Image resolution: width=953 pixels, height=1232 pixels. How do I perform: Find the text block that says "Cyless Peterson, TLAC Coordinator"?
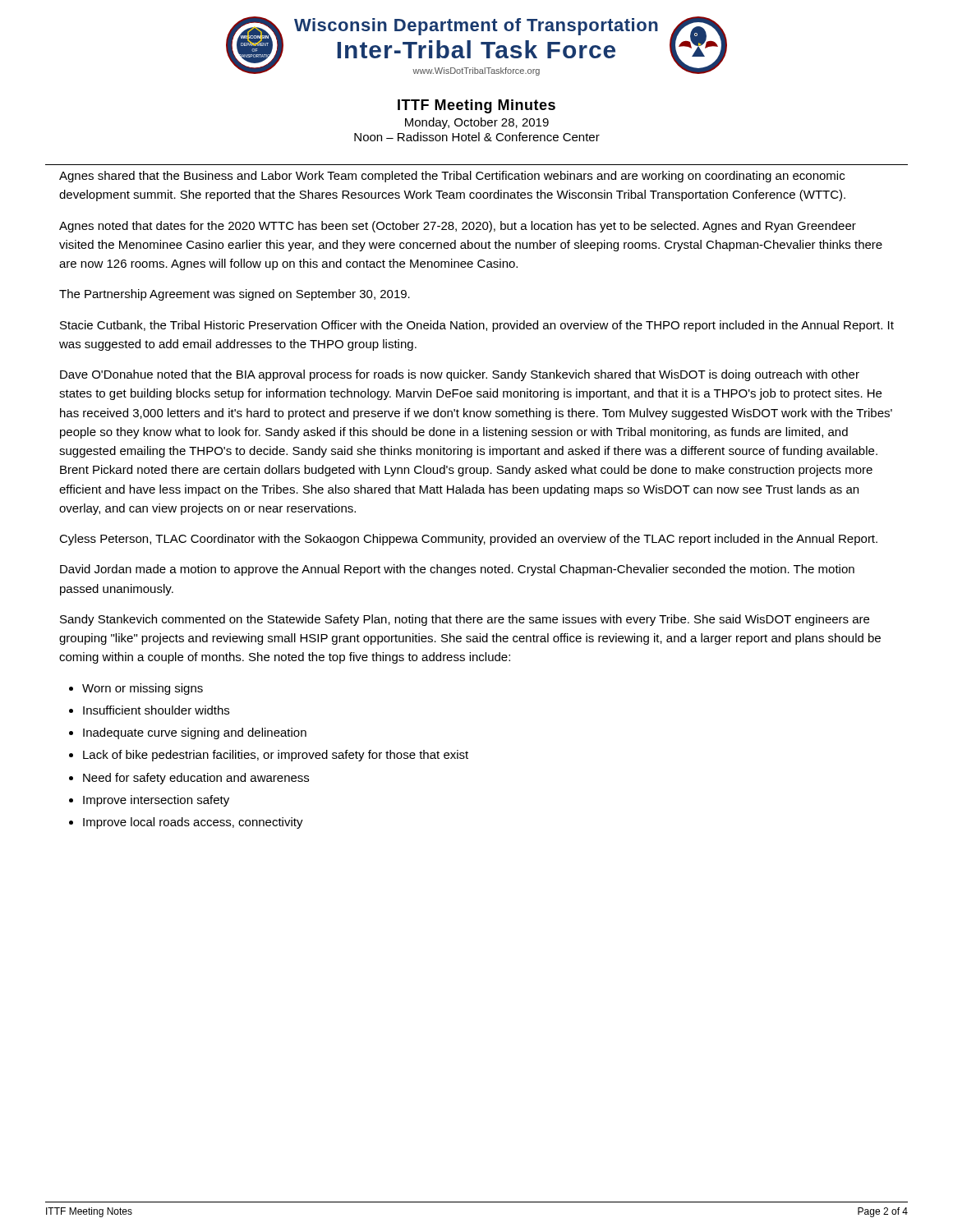point(476,538)
